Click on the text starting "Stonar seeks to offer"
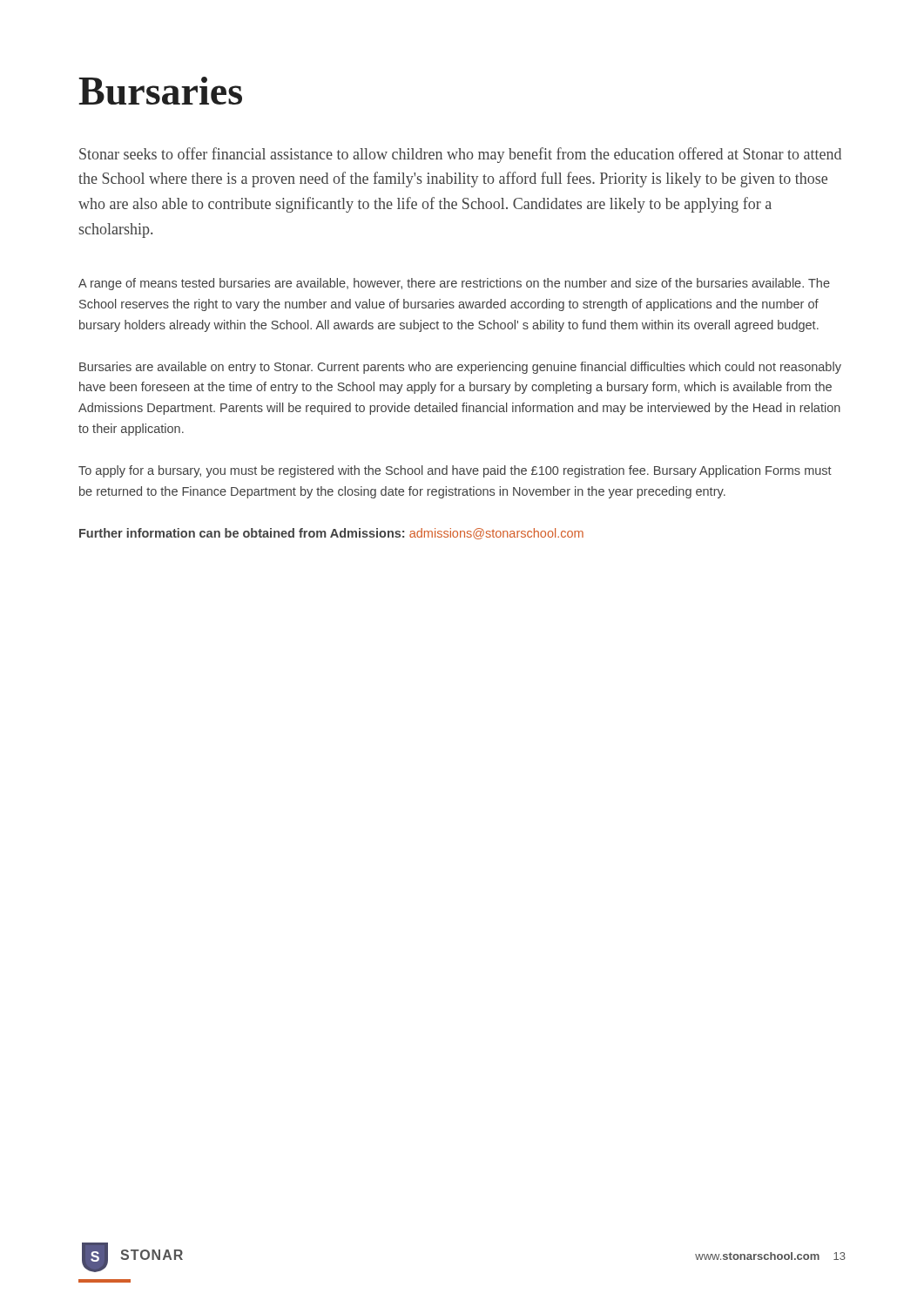The height and width of the screenshot is (1307, 924). [x=460, y=192]
